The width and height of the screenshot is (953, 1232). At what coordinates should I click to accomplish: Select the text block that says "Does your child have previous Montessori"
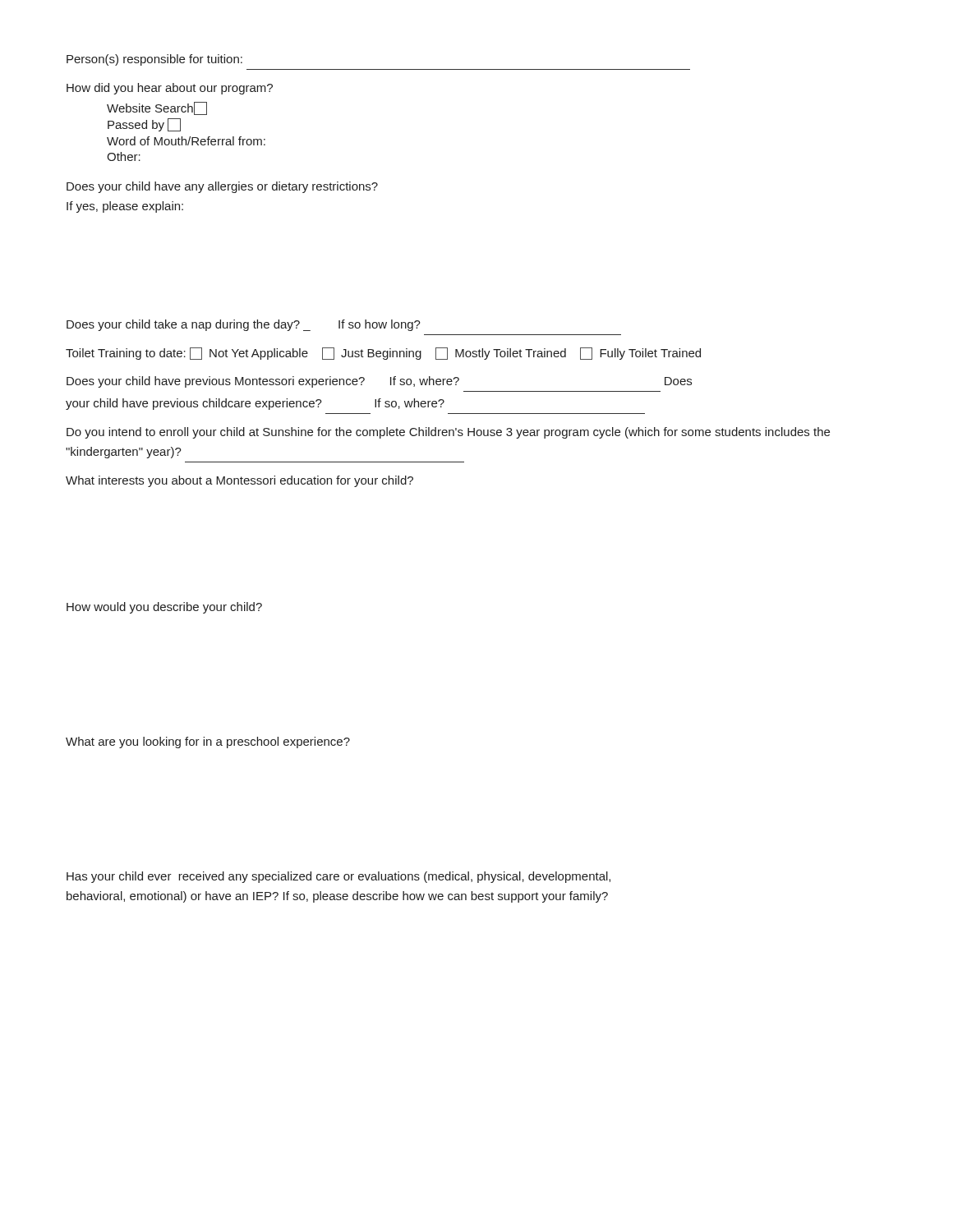pyautogui.click(x=379, y=382)
